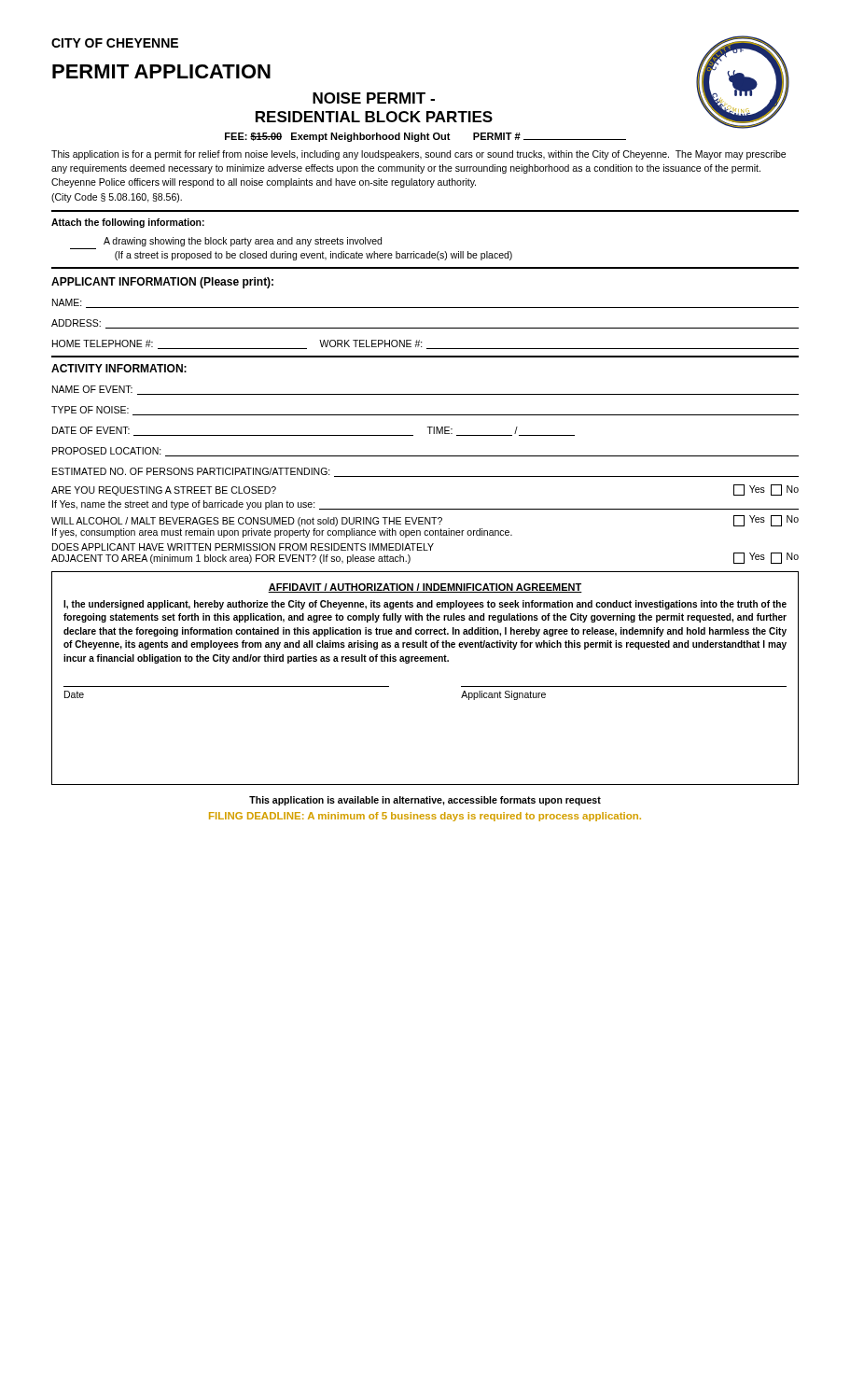
Task: Locate the title that reads "NOISE PERMIT -RESIDENTIAL BLOCK PARTIES"
Action: (374, 108)
